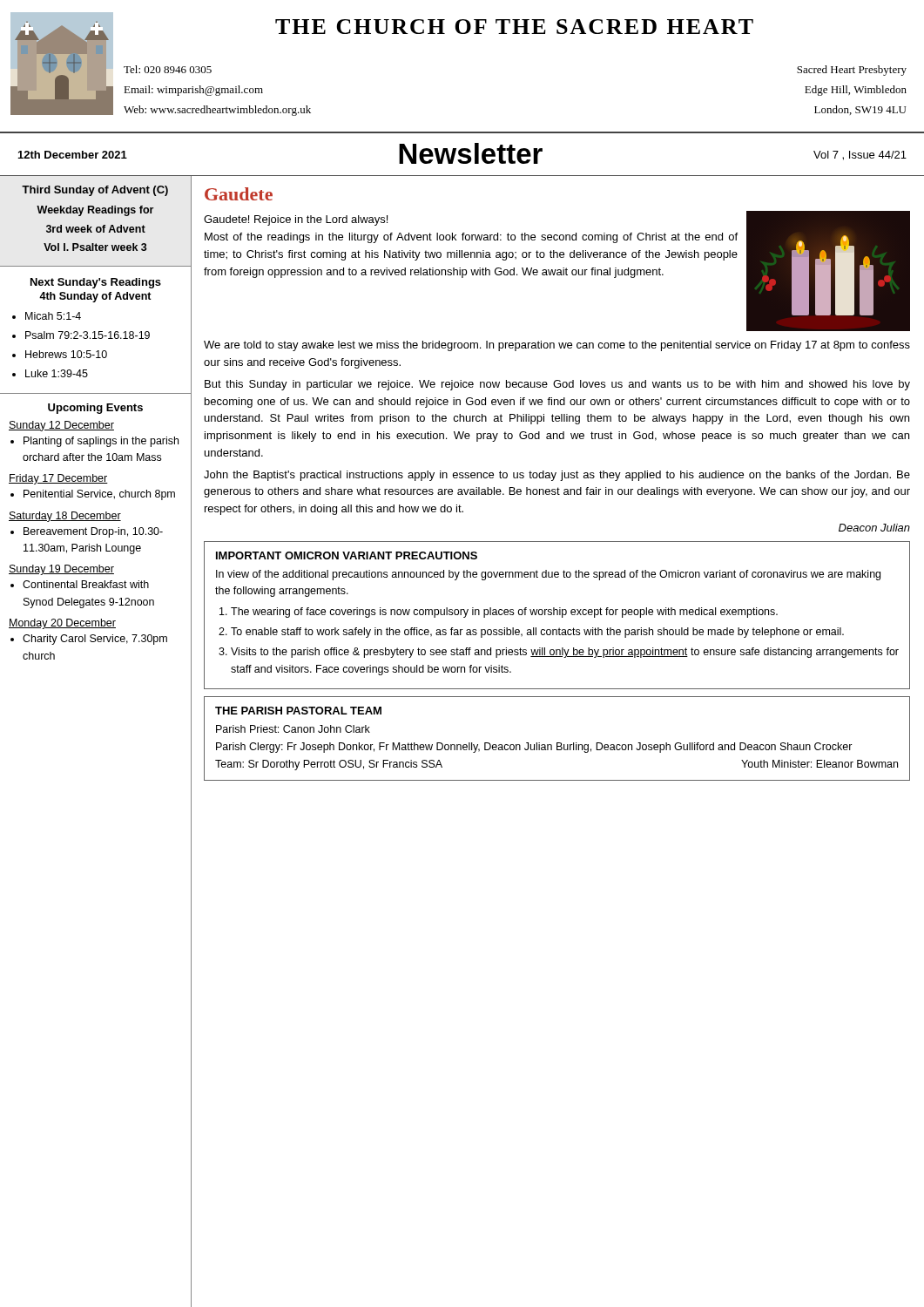The height and width of the screenshot is (1307, 924).
Task: Point to the text starting "Upcoming Events"
Action: click(95, 407)
